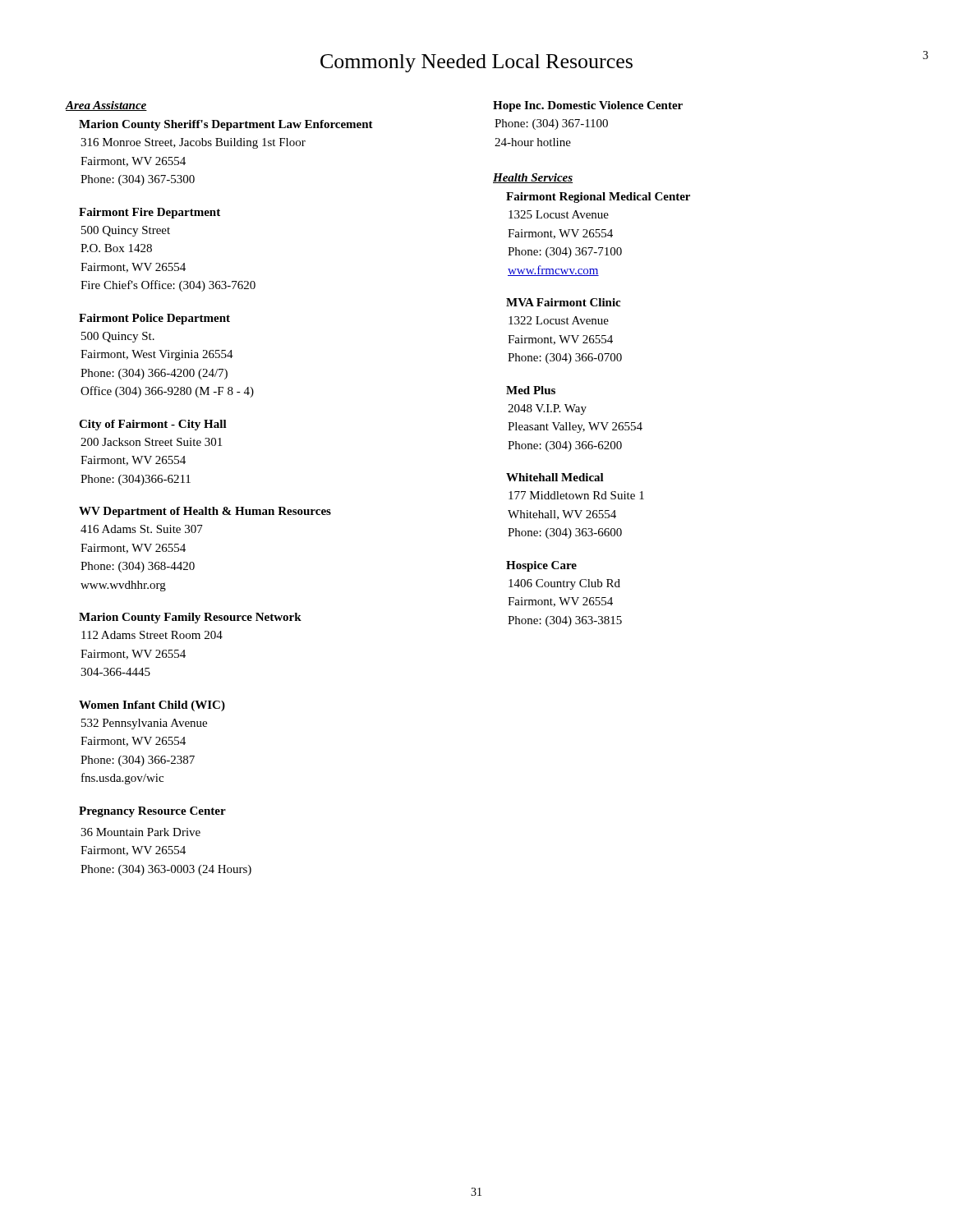Viewport: 953px width, 1232px height.
Task: Click on the text block containing "Pregnancy Resource Center 36 Mountain Park Drive Fairmont,"
Action: tap(152, 812)
